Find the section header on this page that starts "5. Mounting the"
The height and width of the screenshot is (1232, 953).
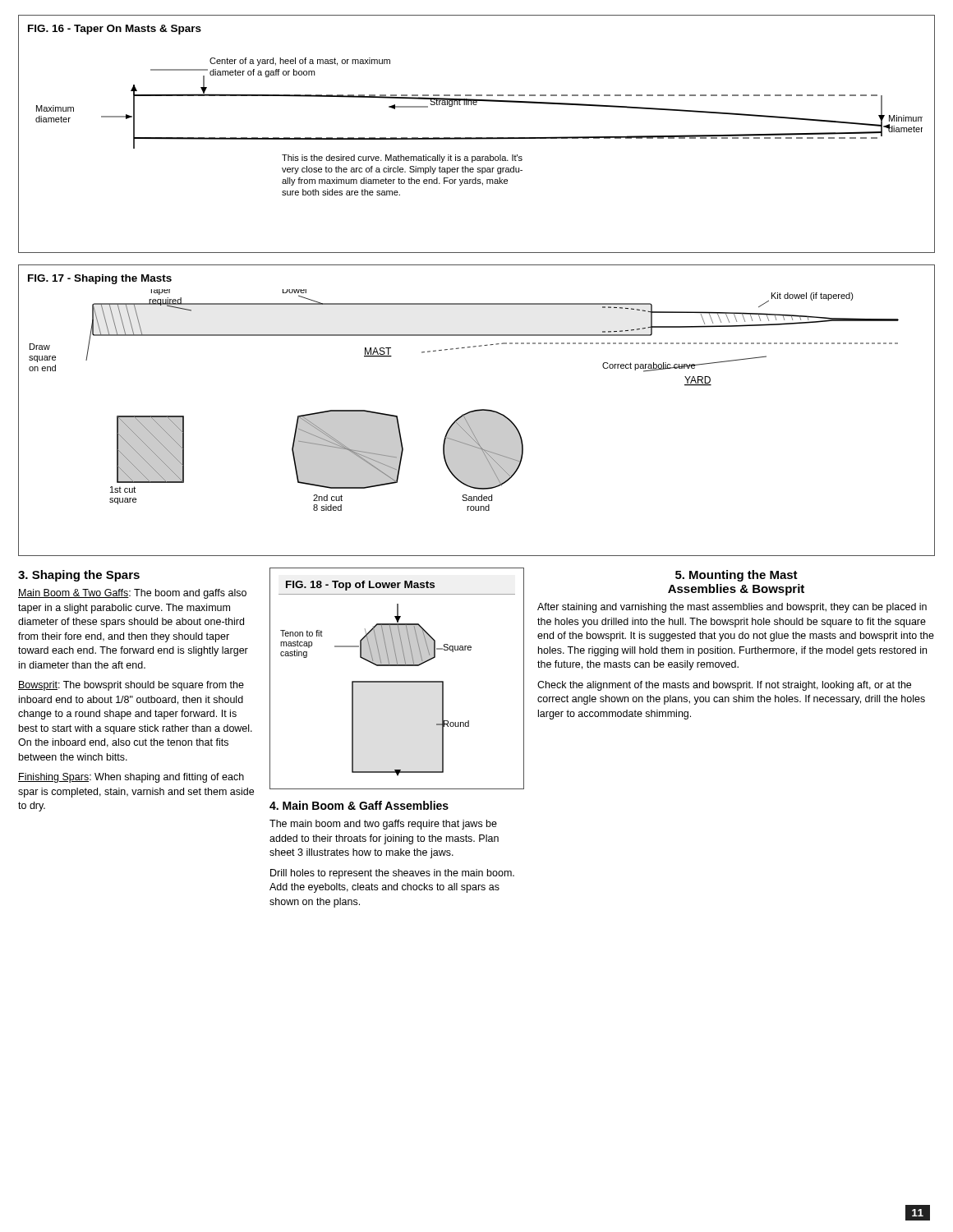[736, 582]
